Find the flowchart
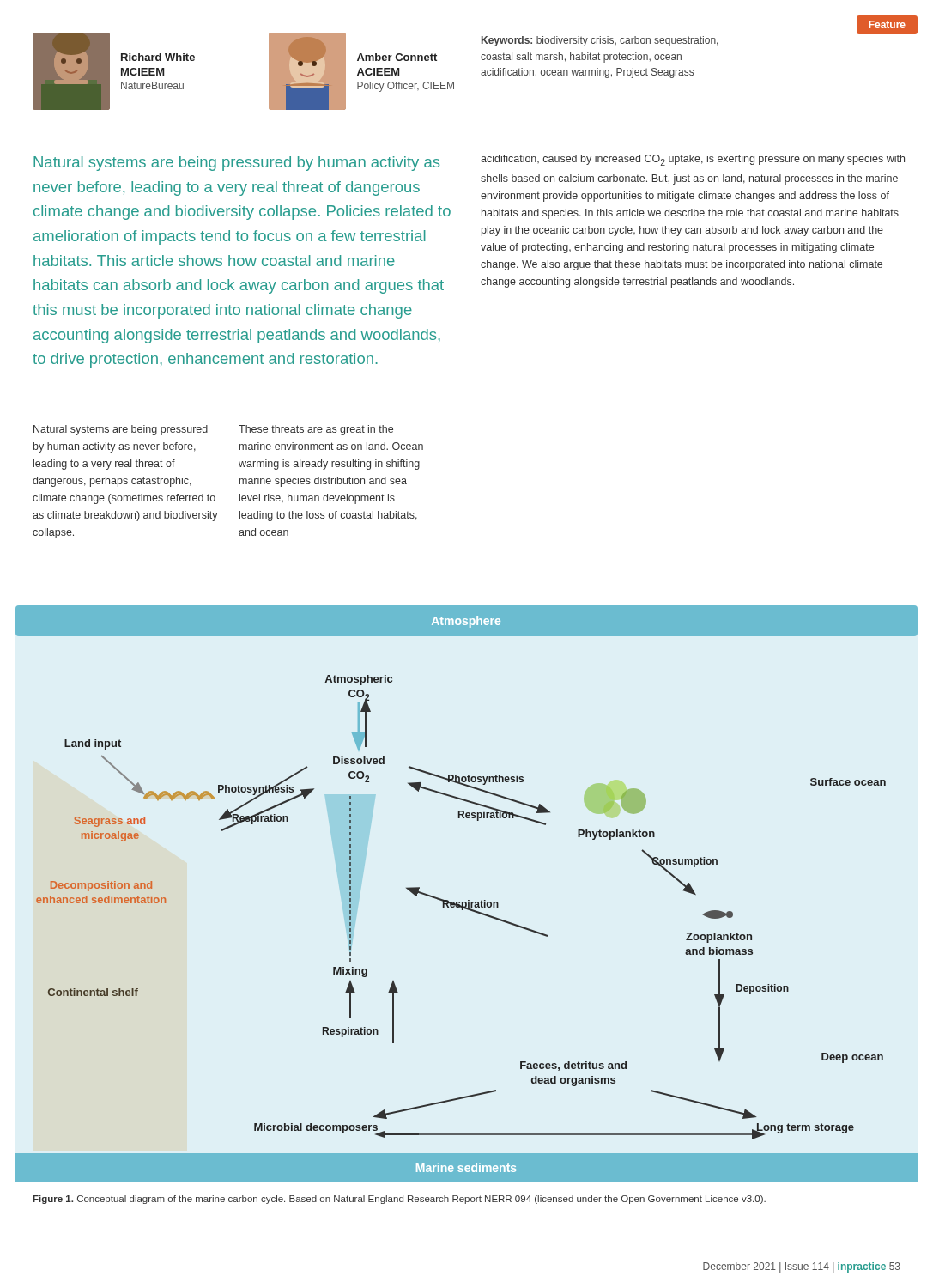Viewport: 933px width, 1288px height. pos(466,894)
